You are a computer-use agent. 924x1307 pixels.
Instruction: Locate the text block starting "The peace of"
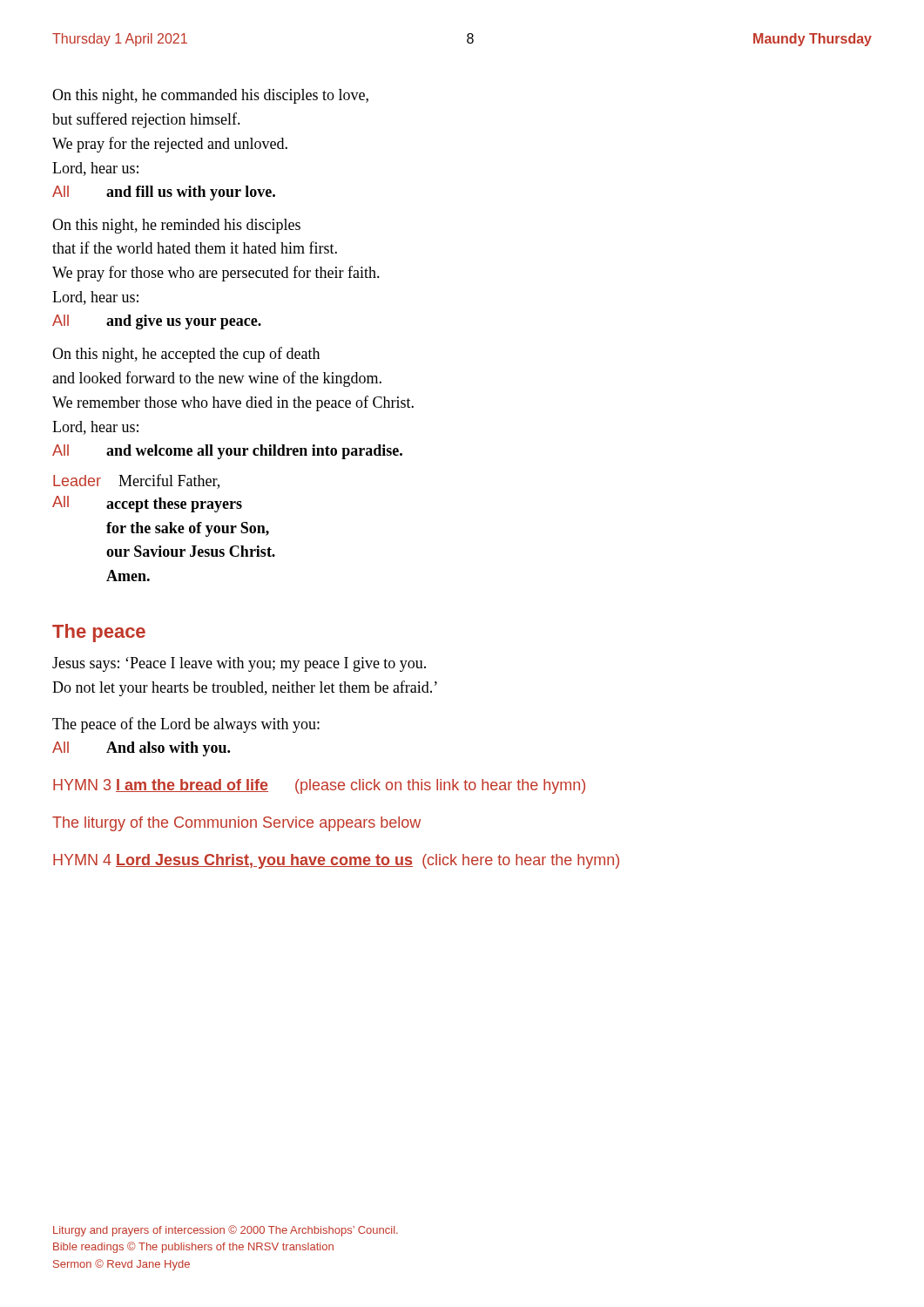186,725
